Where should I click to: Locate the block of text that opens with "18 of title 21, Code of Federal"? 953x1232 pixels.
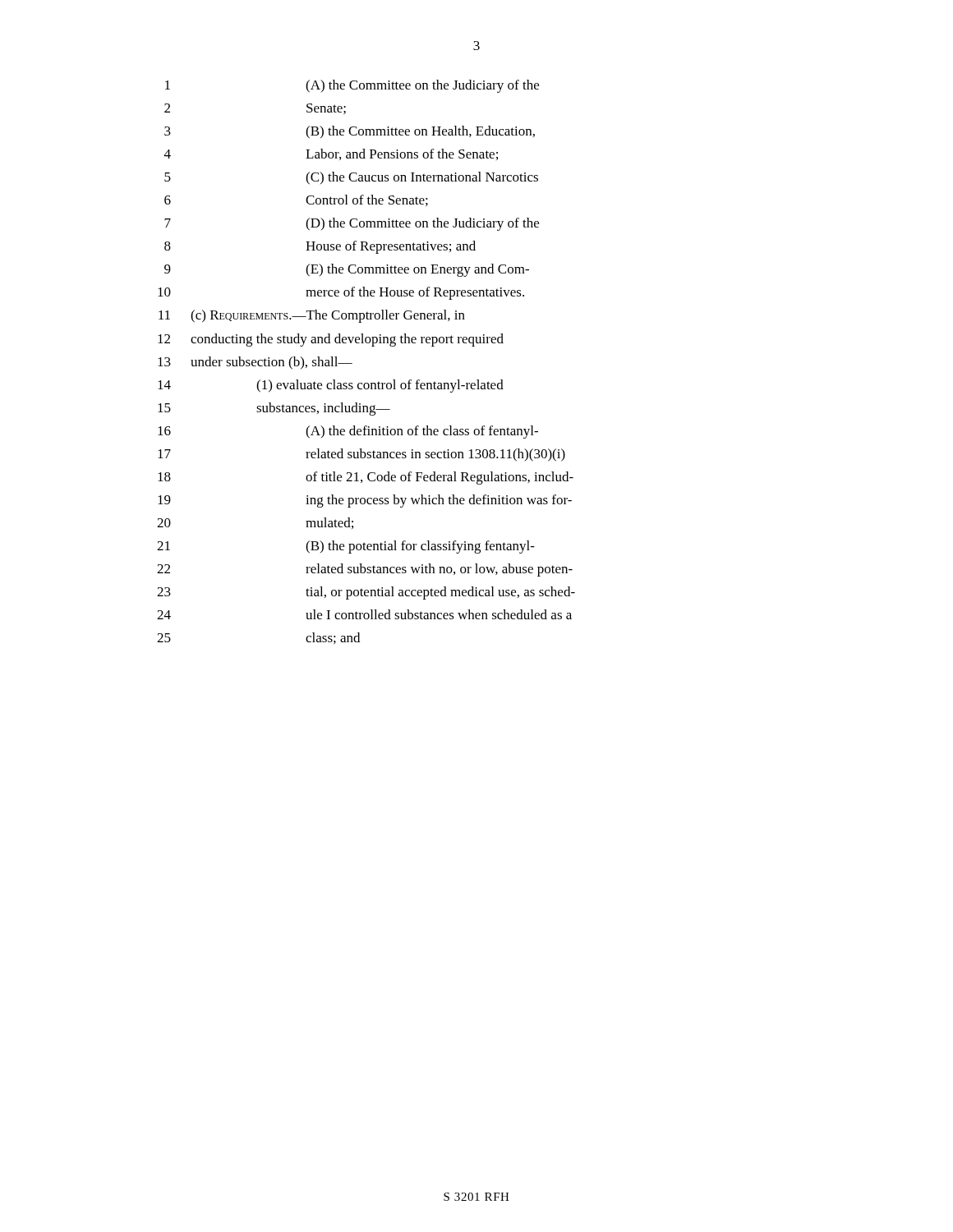[x=493, y=477]
